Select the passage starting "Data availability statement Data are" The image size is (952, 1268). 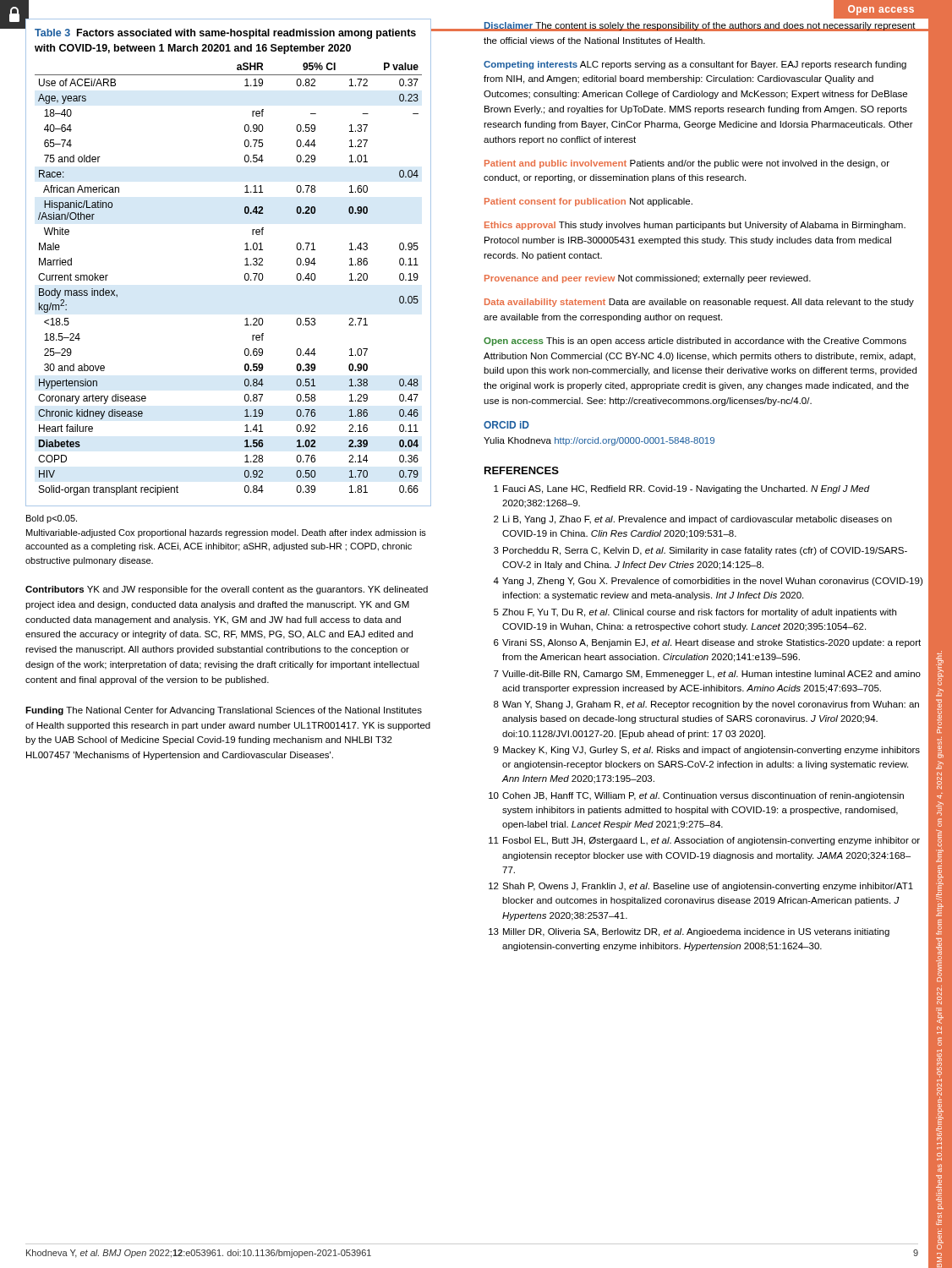point(699,309)
